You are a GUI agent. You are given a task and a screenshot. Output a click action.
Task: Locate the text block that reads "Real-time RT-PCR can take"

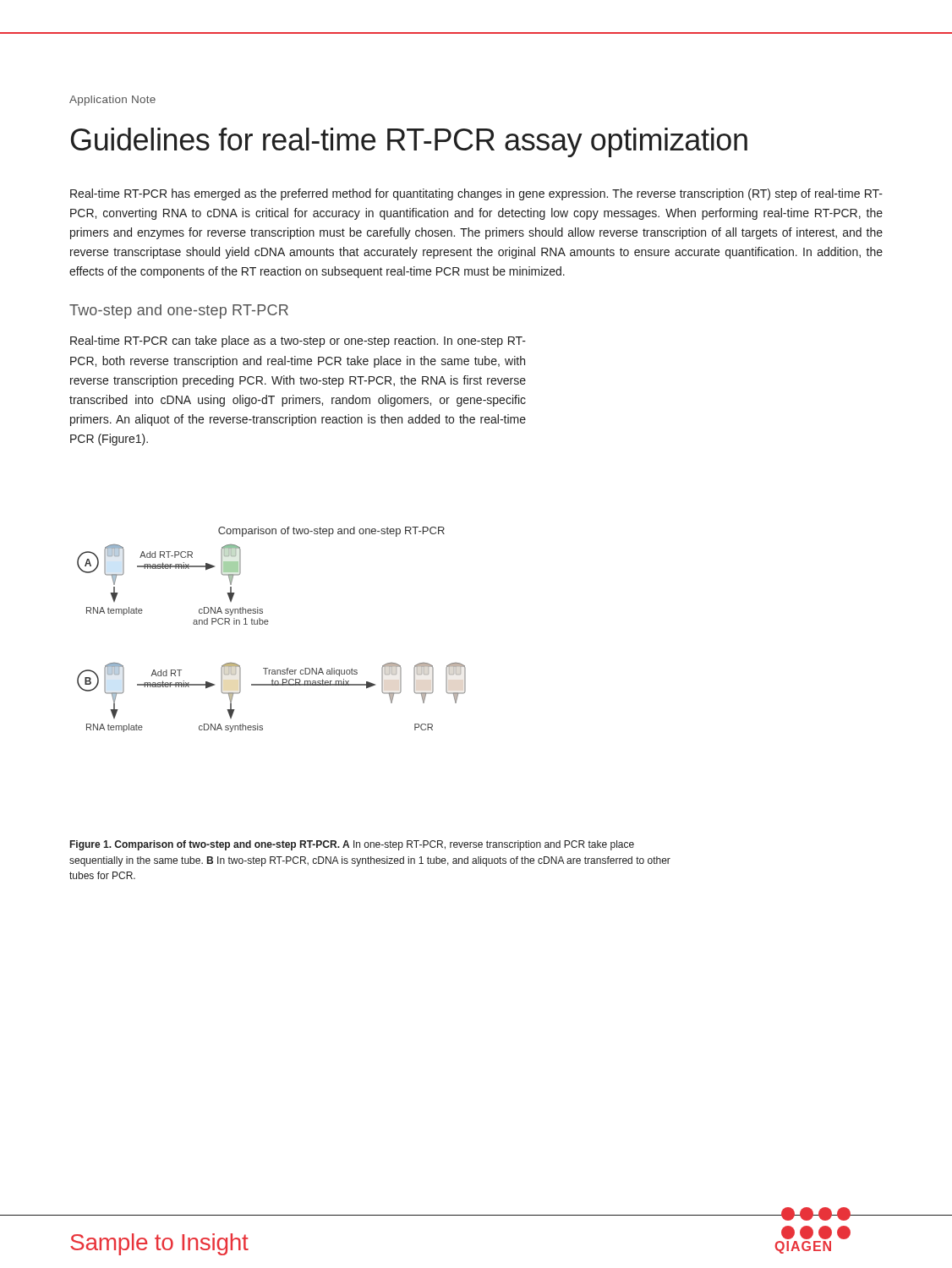298,390
